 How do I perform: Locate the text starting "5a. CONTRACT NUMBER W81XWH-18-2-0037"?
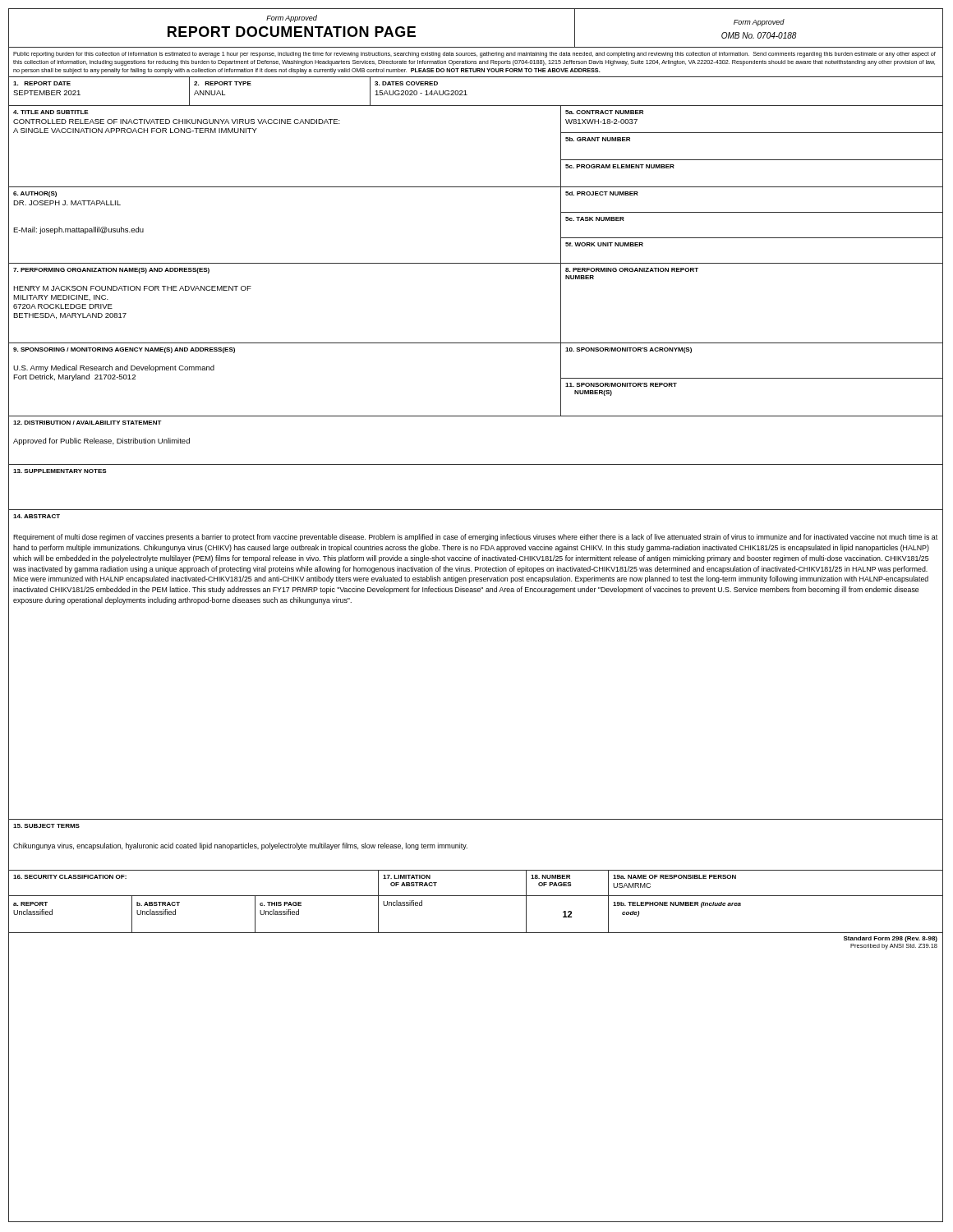pos(752,117)
